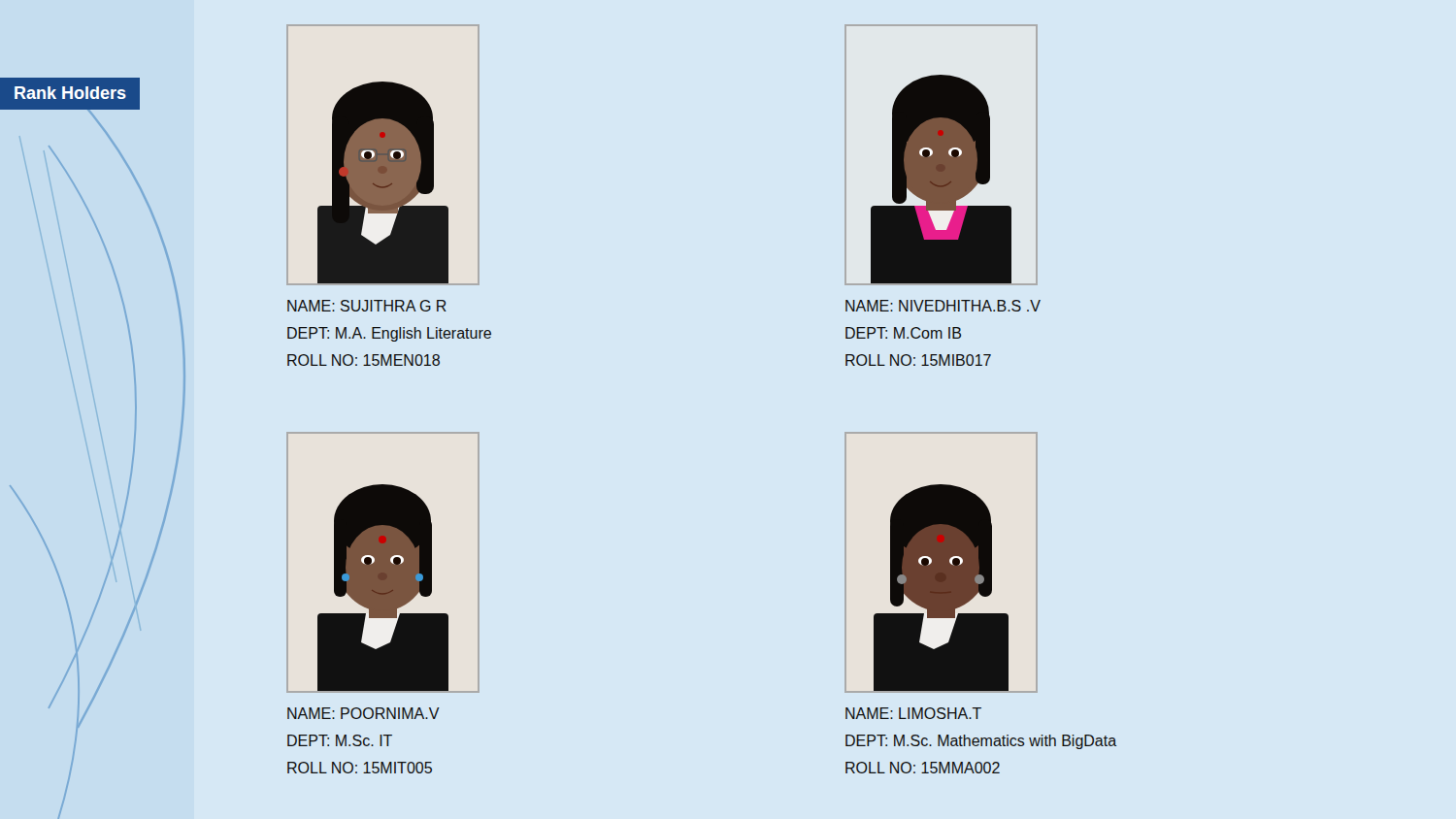This screenshot has height=819, width=1456.
Task: Select the section header containing "Rank Holders"
Action: [70, 93]
